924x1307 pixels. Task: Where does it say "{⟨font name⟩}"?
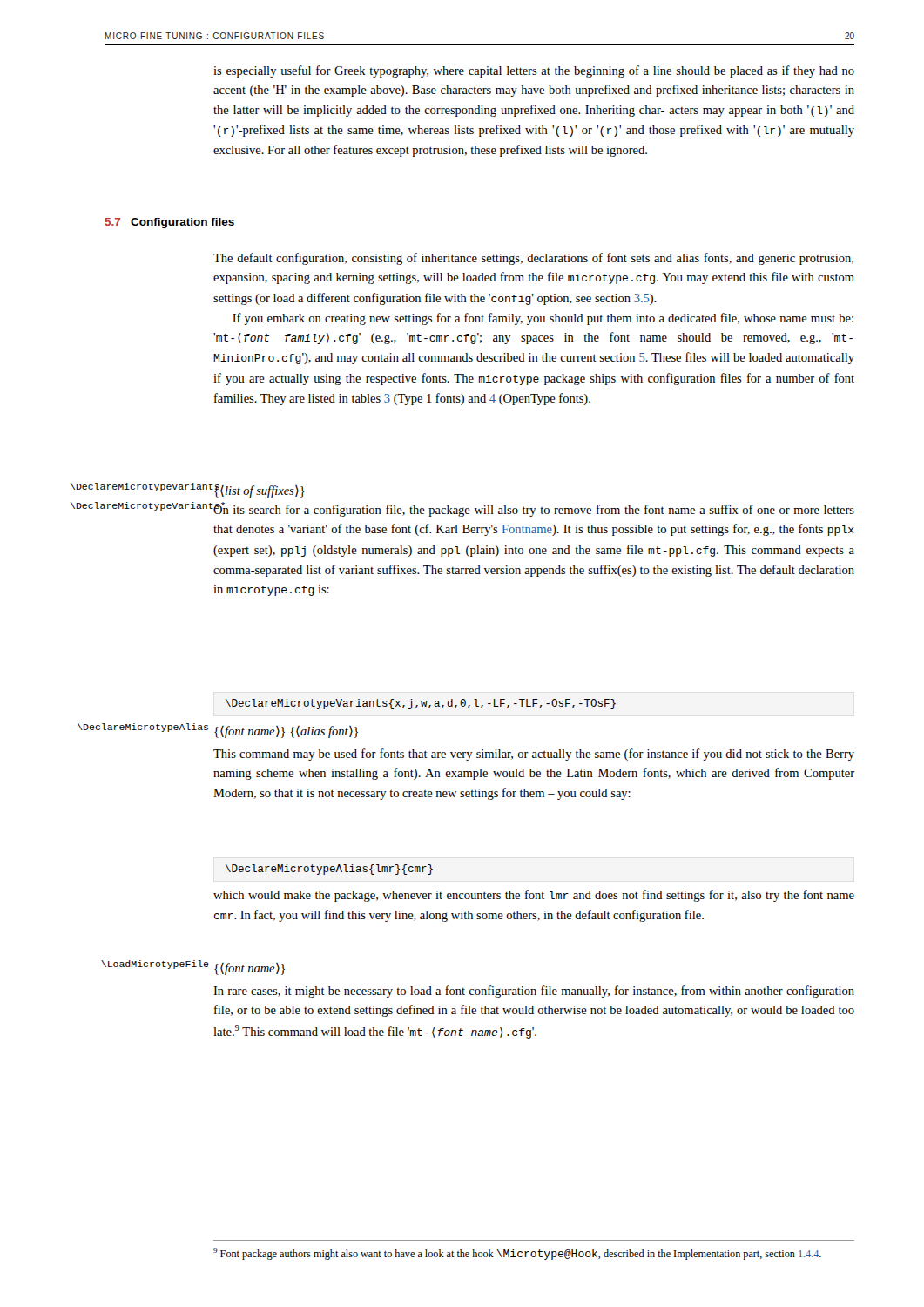pos(250,968)
